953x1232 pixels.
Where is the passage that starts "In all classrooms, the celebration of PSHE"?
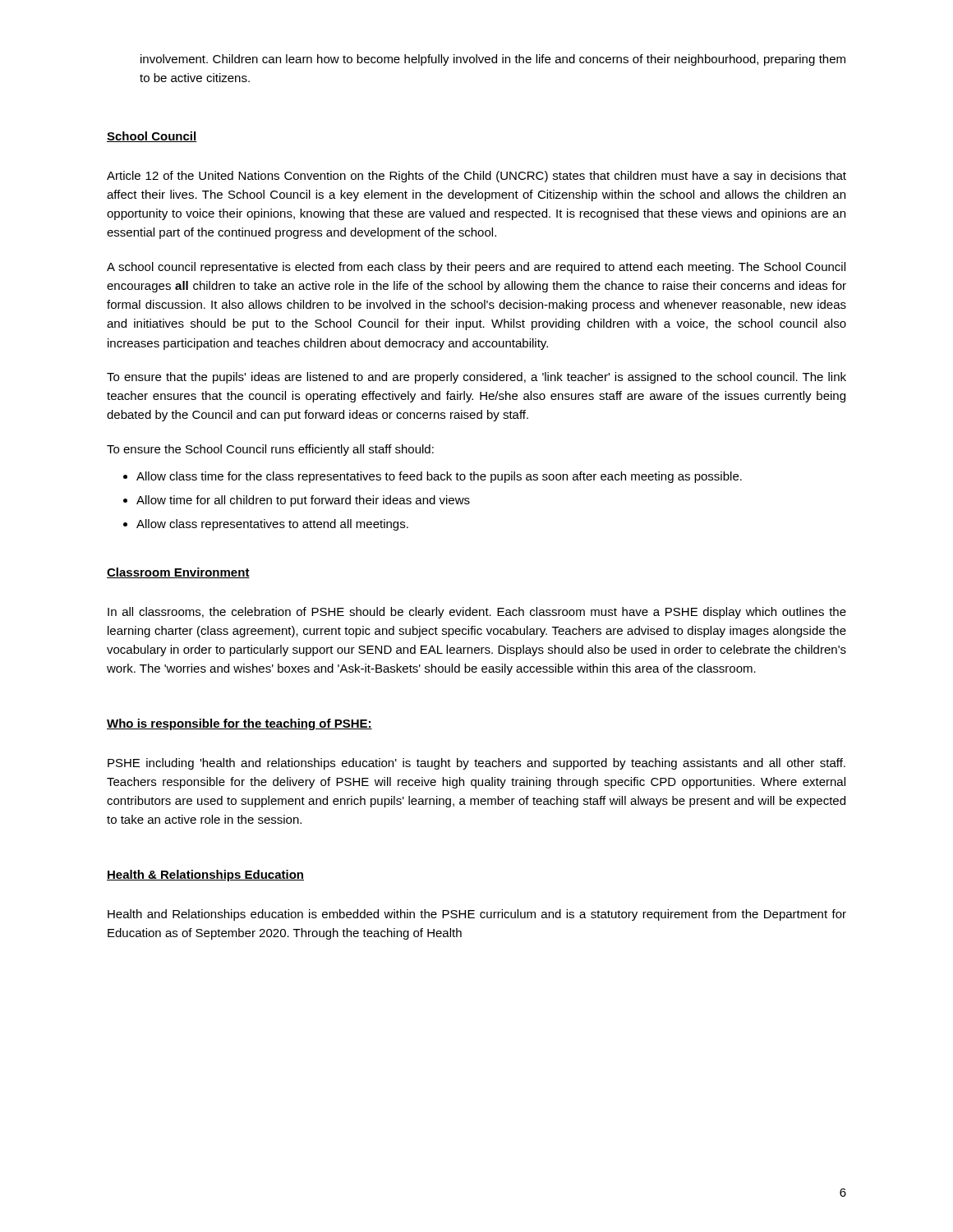(x=476, y=640)
